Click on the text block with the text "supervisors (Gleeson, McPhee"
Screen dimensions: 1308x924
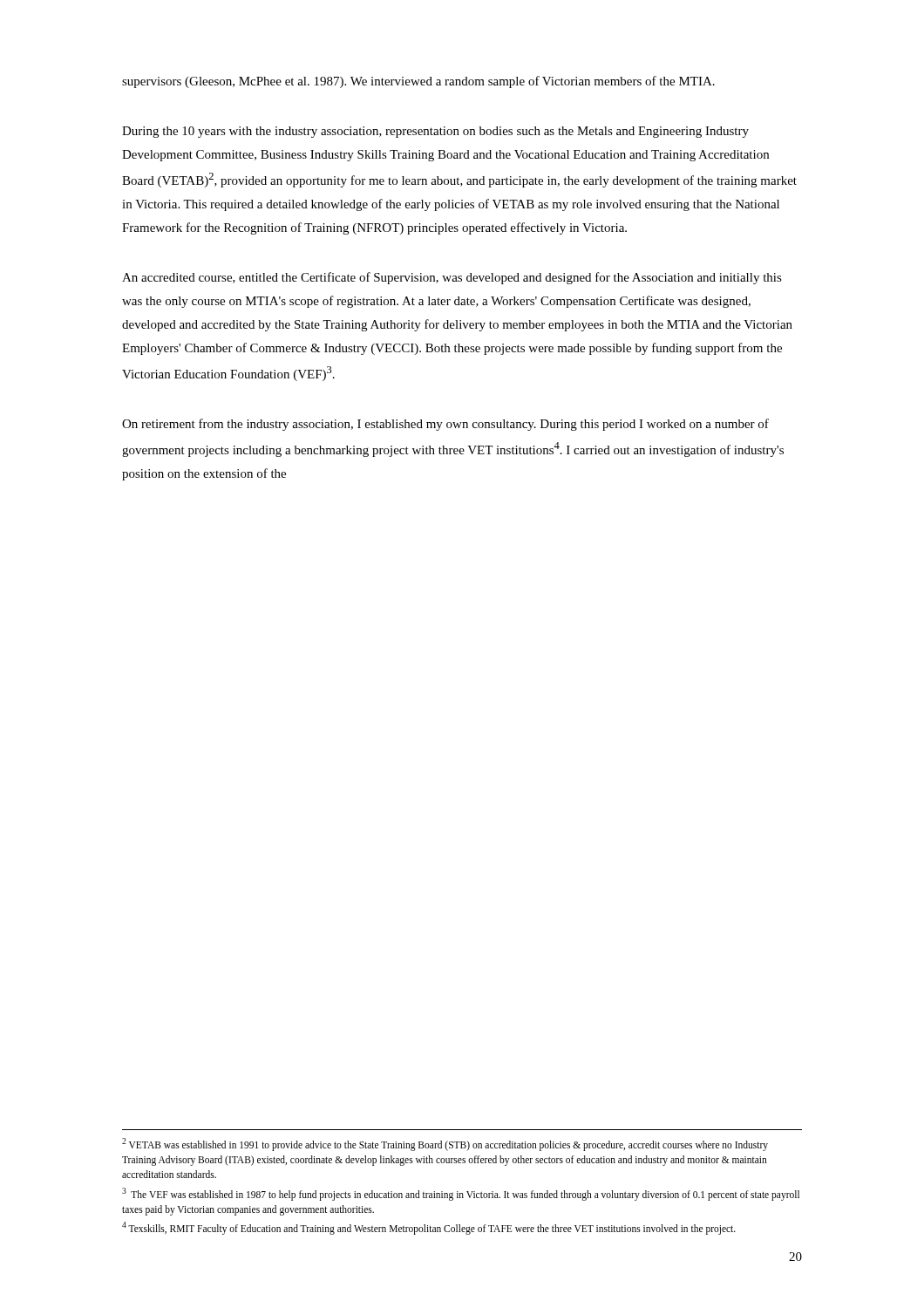419,81
